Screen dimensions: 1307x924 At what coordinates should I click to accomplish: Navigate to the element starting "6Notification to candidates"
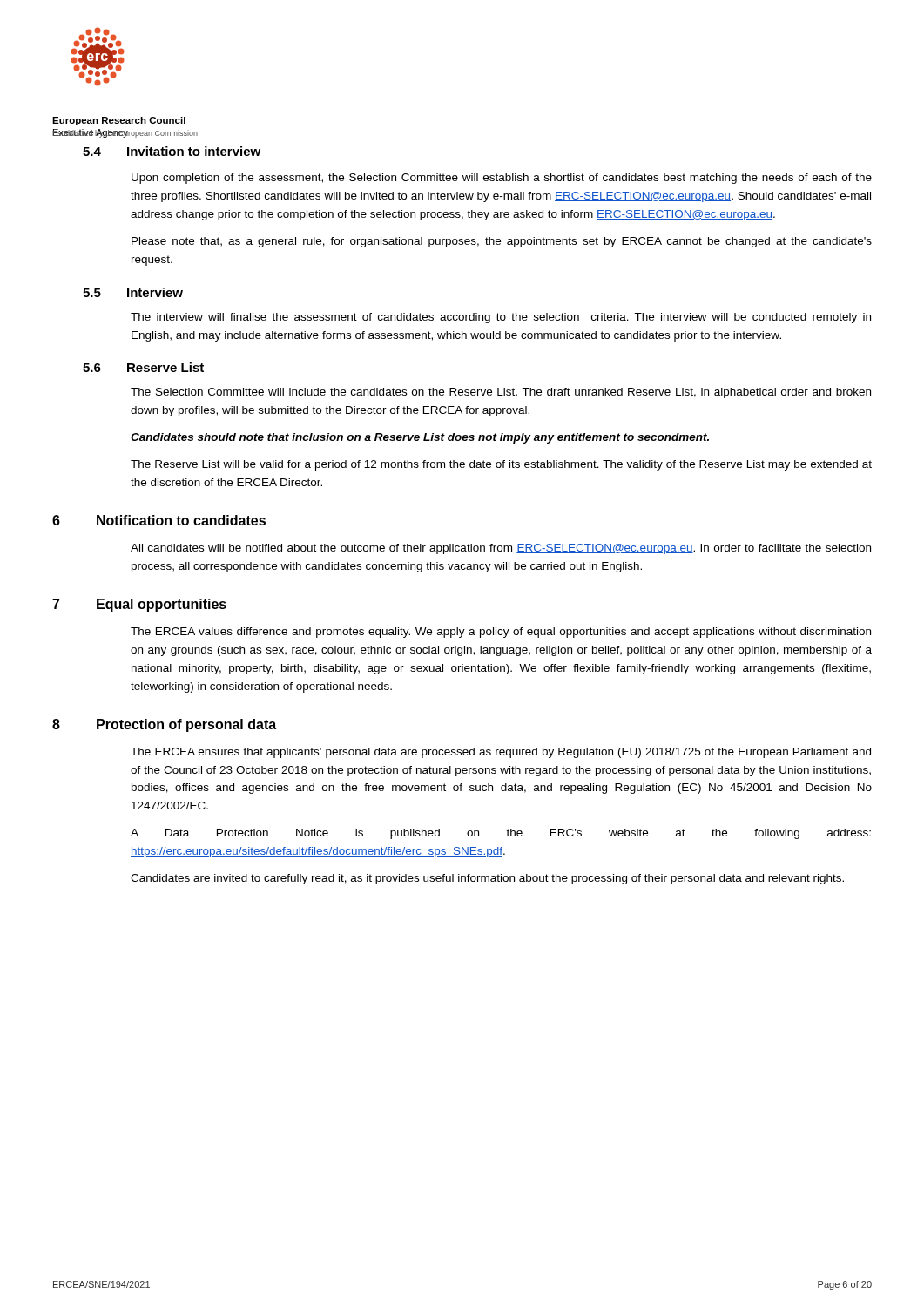point(159,521)
